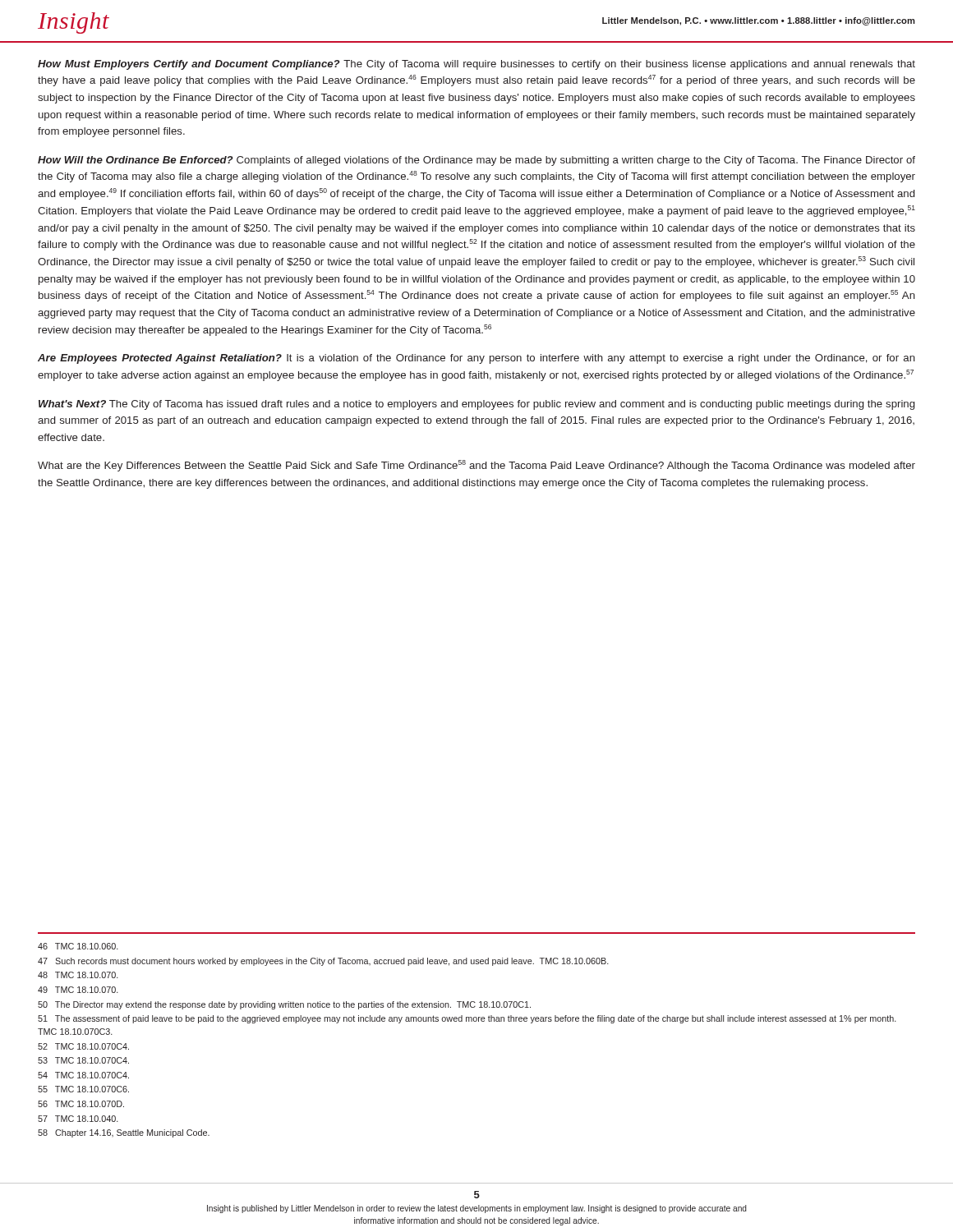This screenshot has height=1232, width=953.
Task: Locate the text starting "48 TMC 18.10.070."
Action: 78,975
